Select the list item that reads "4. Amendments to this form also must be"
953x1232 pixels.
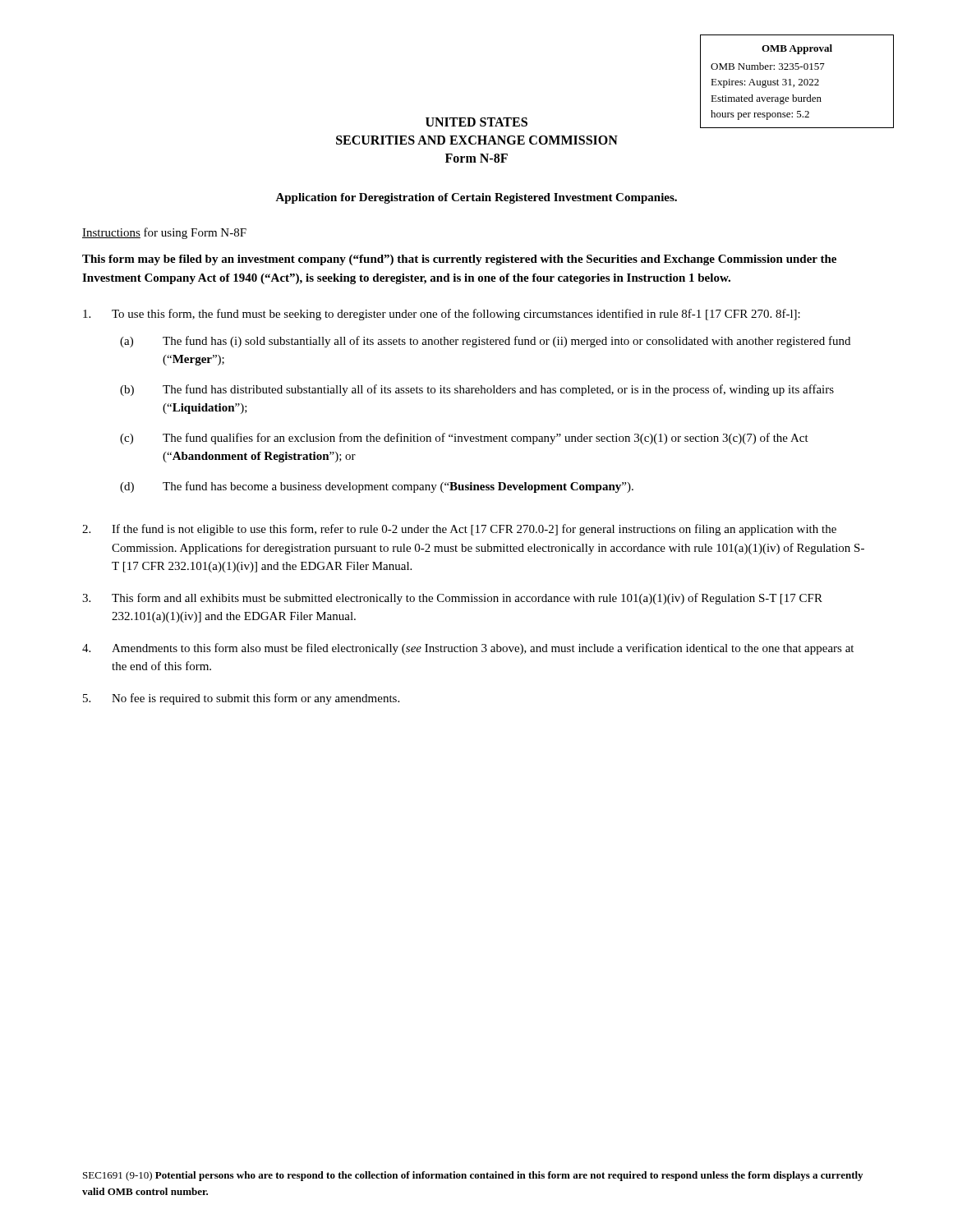(476, 657)
